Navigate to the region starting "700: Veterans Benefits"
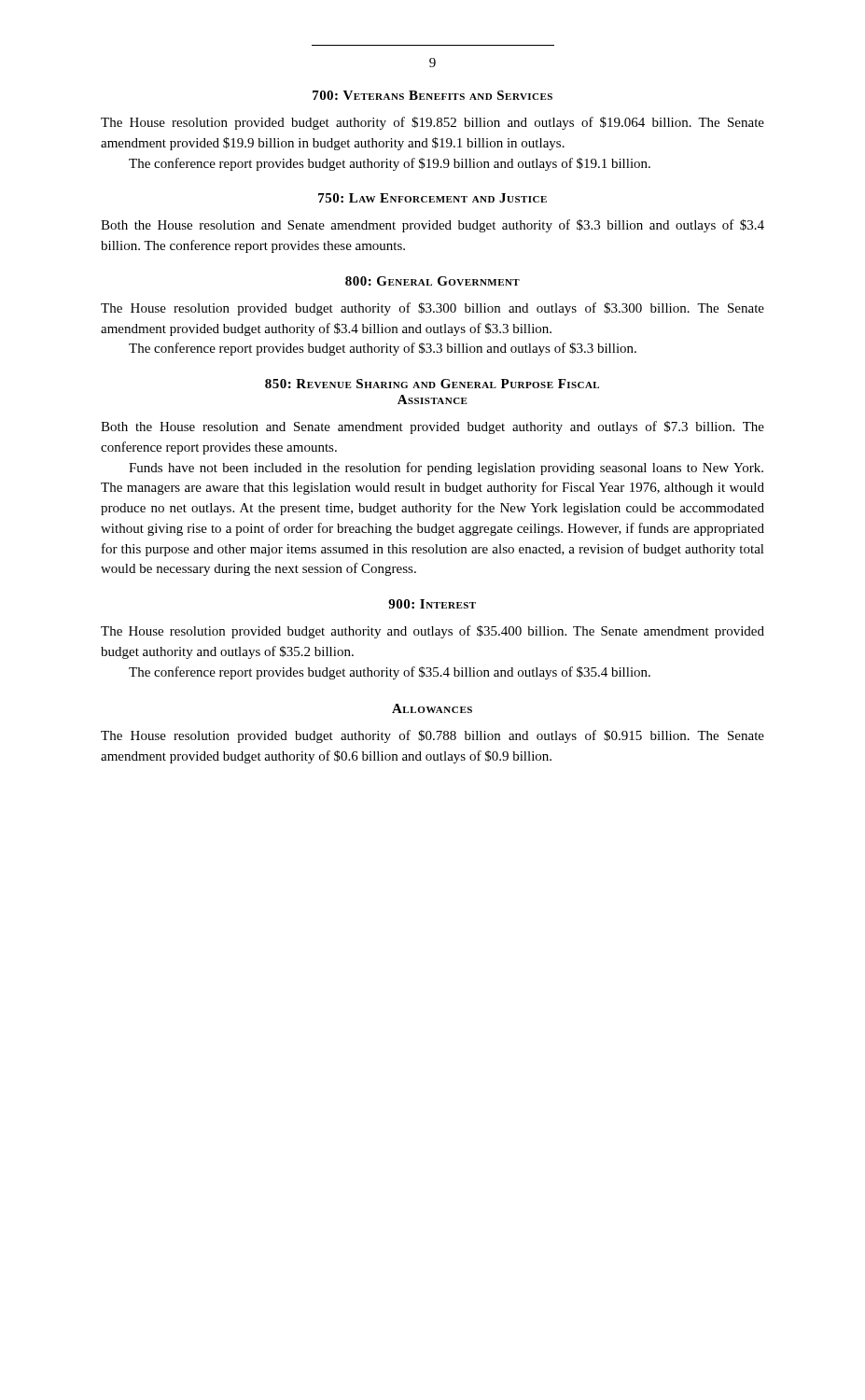 432,95
